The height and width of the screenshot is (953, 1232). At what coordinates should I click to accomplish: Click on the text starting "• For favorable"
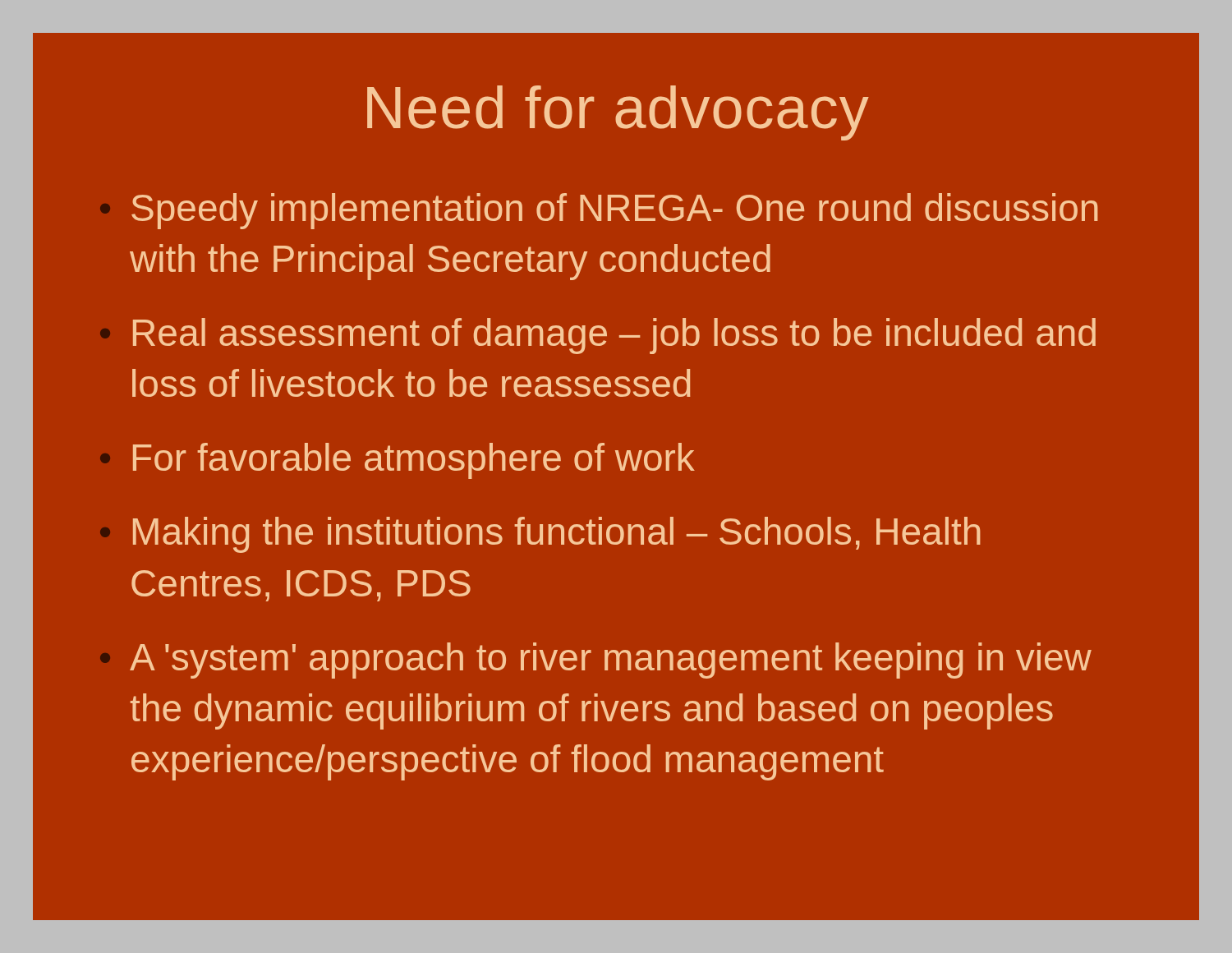[x=397, y=458]
